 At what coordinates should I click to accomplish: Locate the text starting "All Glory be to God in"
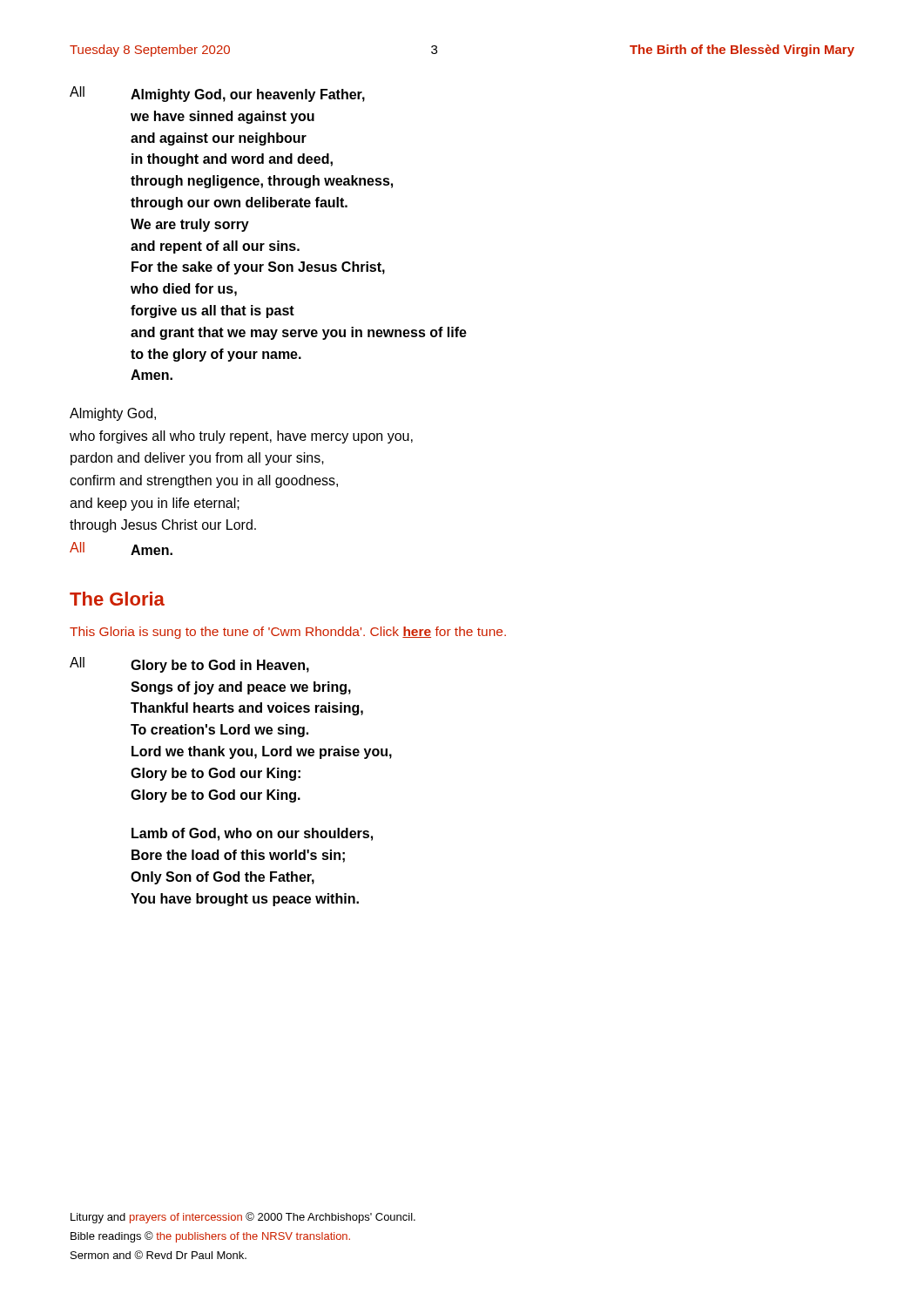coord(231,731)
